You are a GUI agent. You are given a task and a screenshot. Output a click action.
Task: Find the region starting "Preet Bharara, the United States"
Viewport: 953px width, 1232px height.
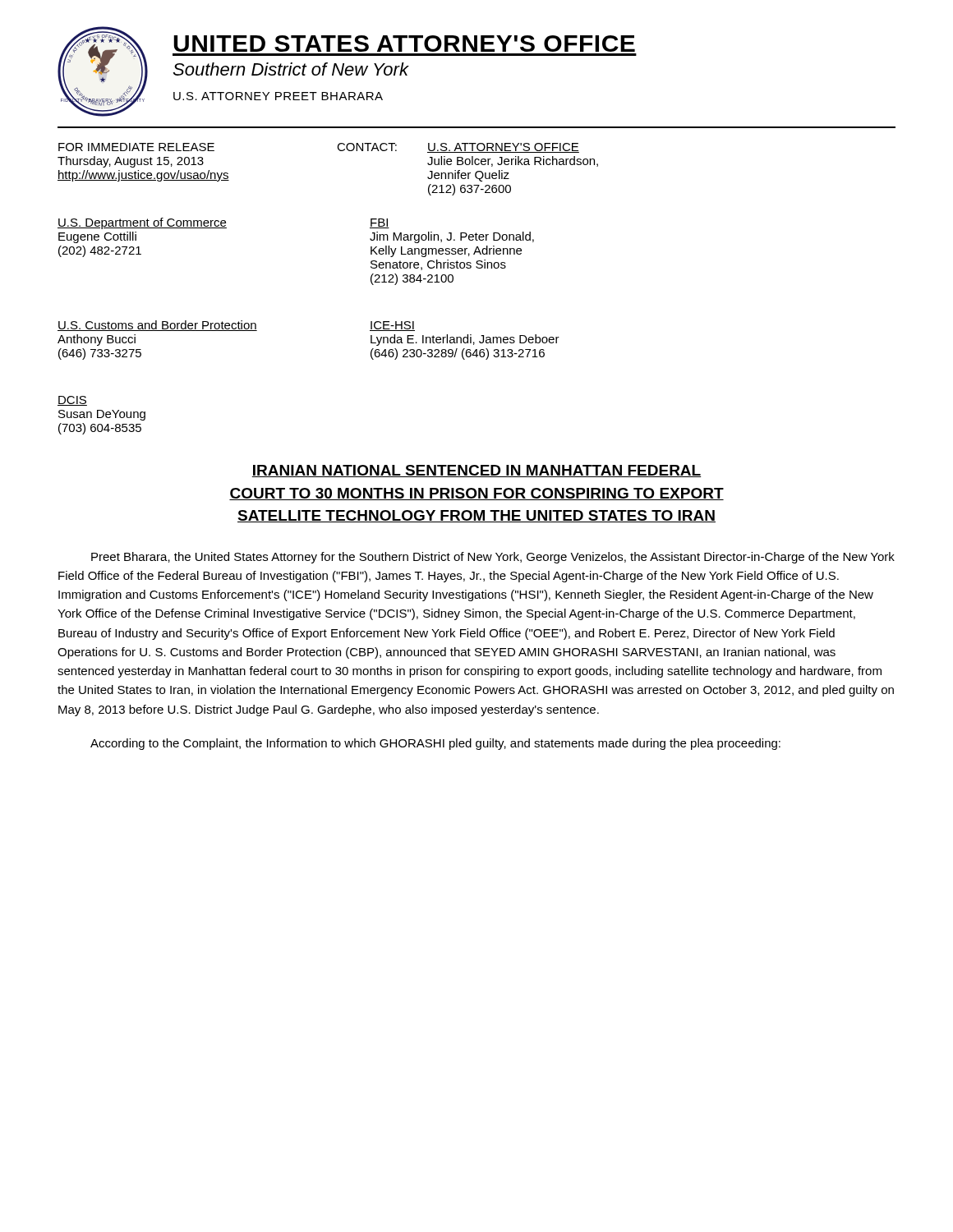point(476,633)
